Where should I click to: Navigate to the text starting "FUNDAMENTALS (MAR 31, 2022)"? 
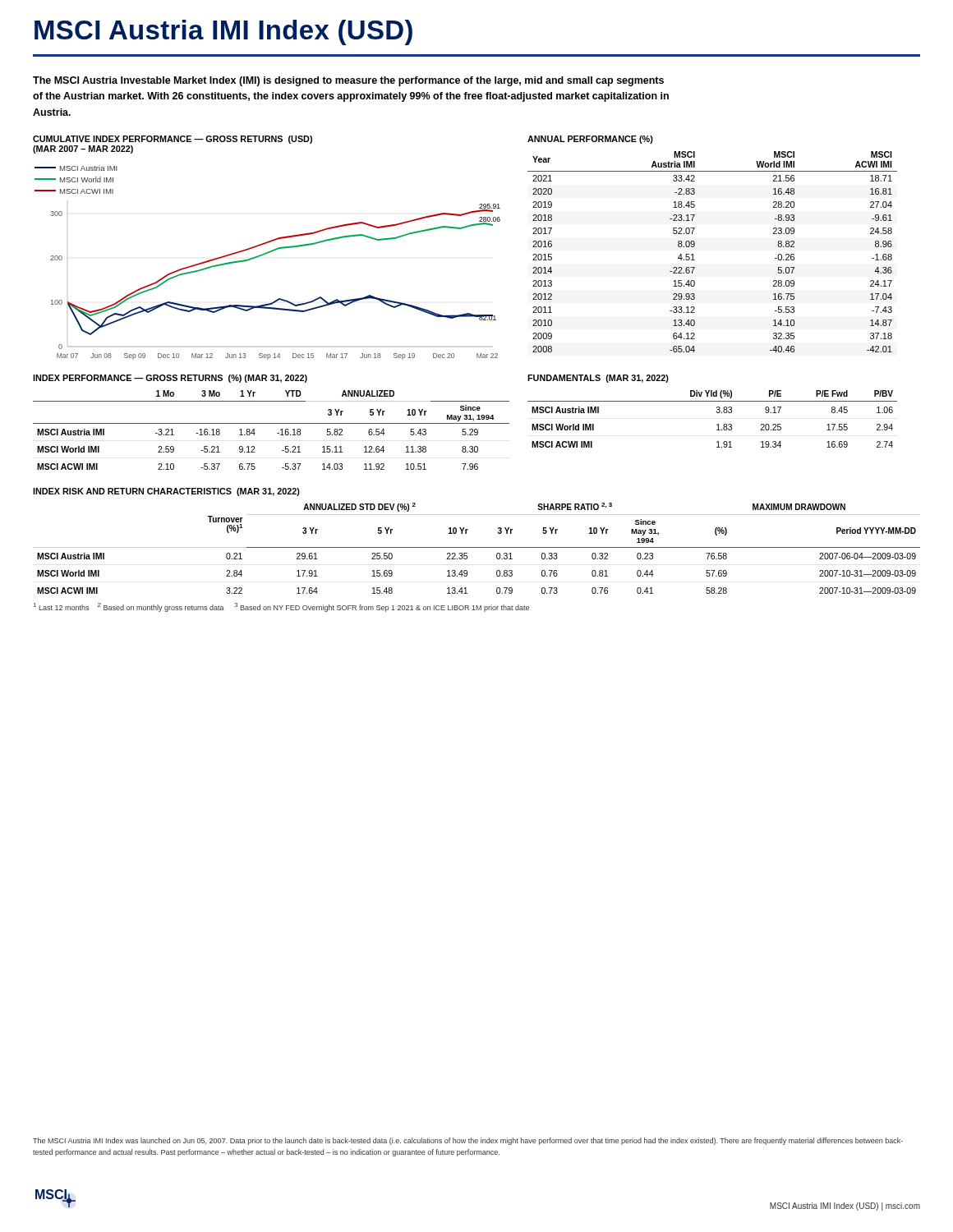pyautogui.click(x=598, y=378)
